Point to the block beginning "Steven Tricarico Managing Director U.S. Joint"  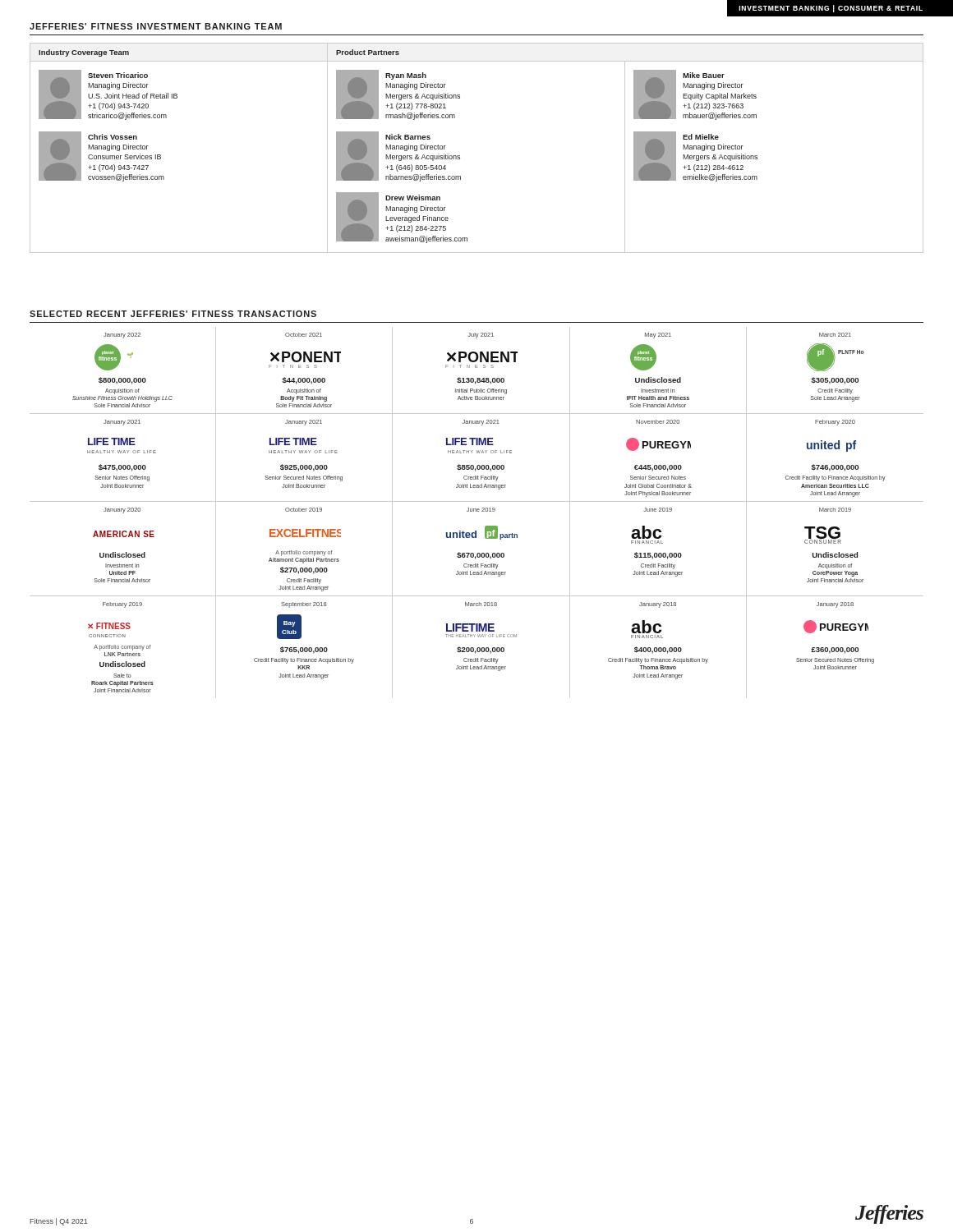tap(108, 96)
